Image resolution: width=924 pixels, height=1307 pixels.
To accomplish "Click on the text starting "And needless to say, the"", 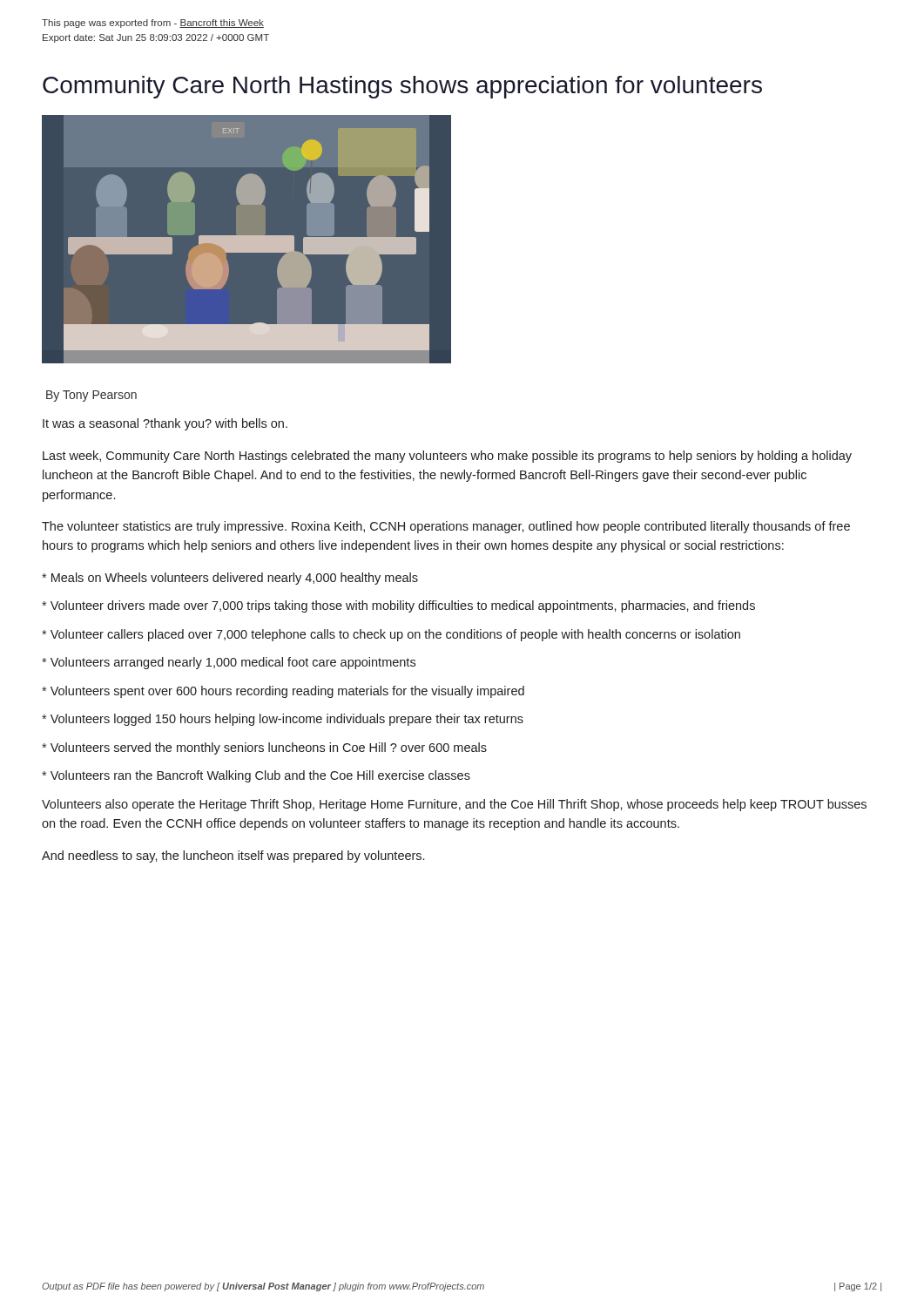I will pyautogui.click(x=234, y=855).
